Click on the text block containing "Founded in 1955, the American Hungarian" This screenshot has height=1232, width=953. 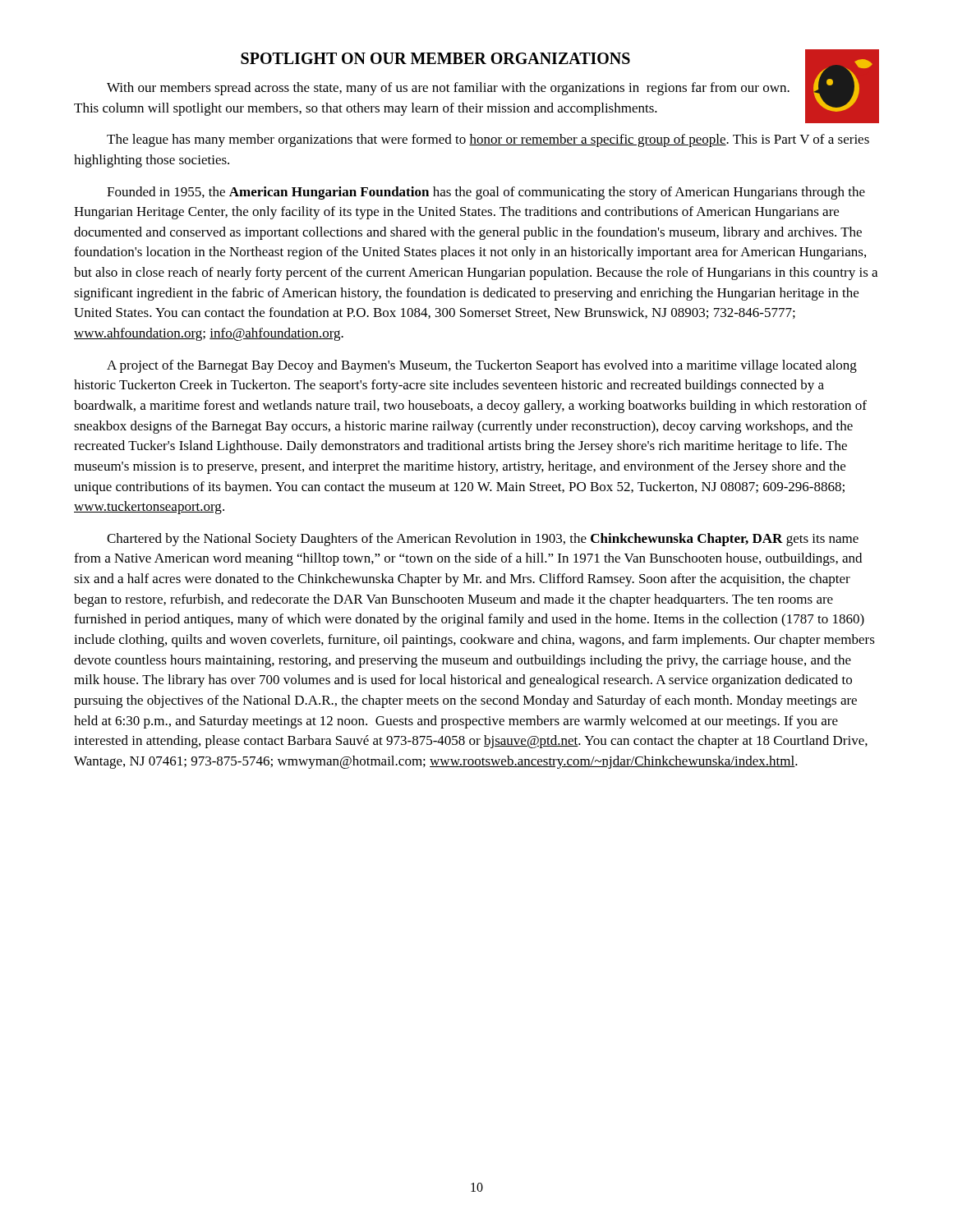[476, 263]
